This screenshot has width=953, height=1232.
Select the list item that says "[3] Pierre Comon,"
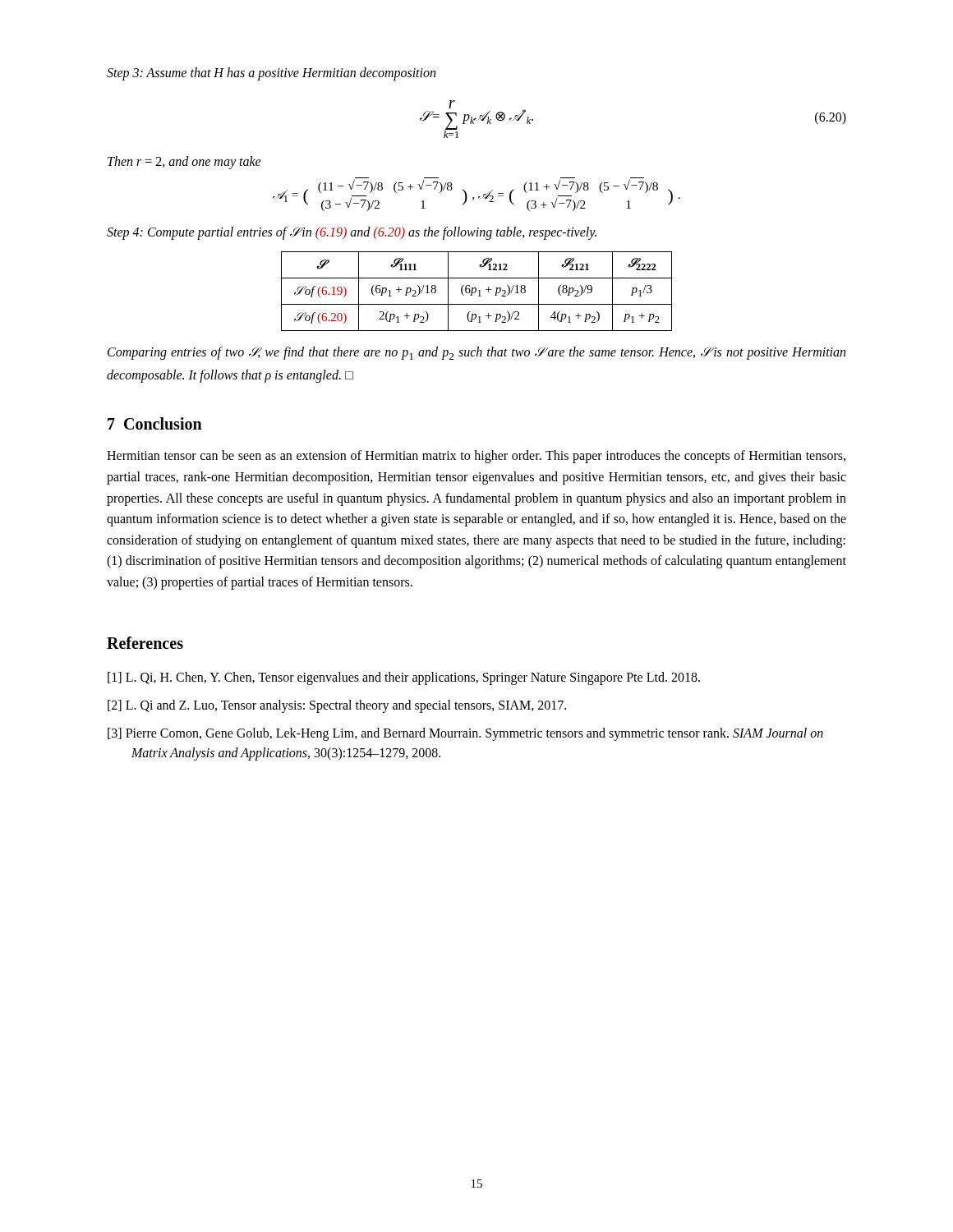(465, 743)
